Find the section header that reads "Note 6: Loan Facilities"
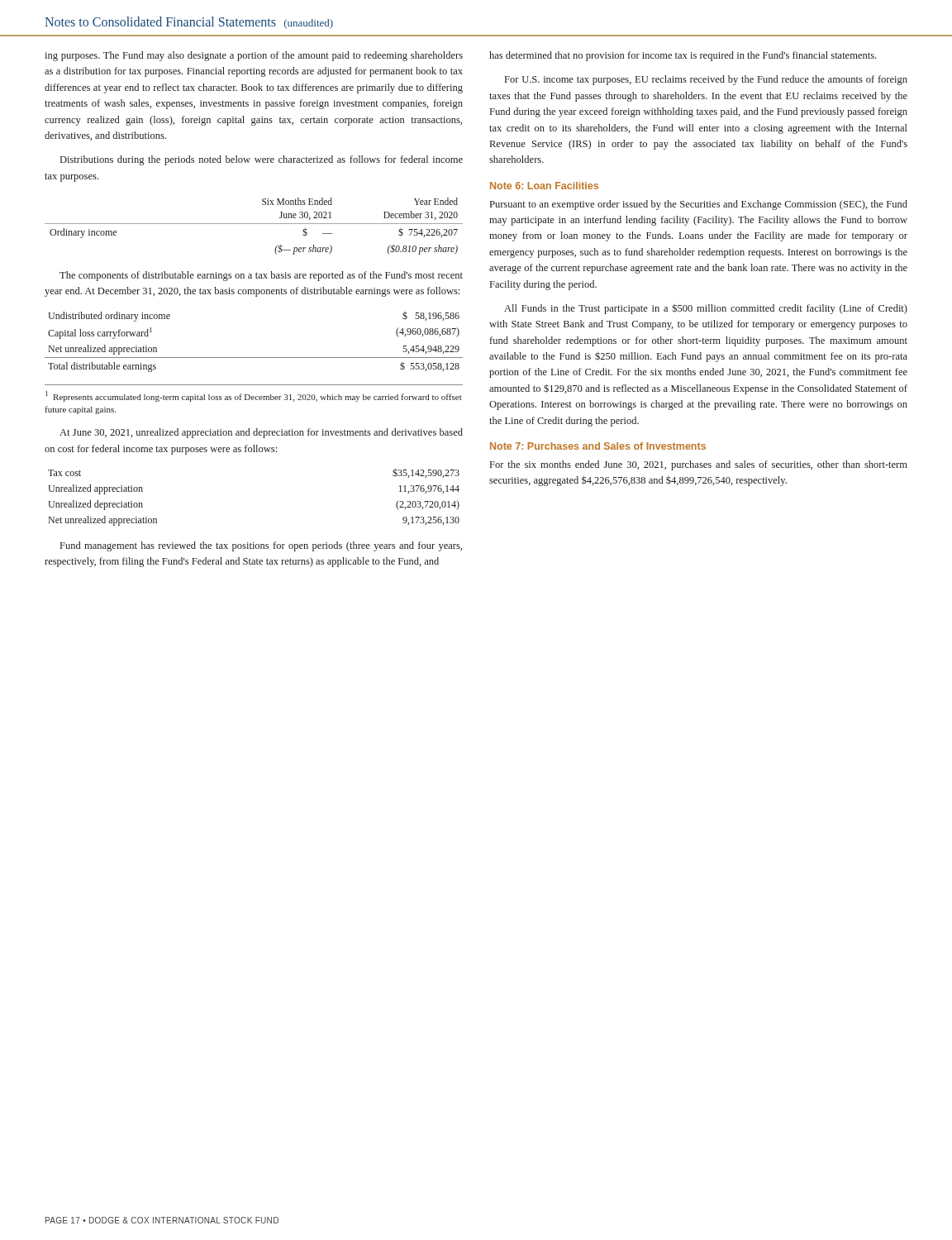952x1240 pixels. [544, 186]
